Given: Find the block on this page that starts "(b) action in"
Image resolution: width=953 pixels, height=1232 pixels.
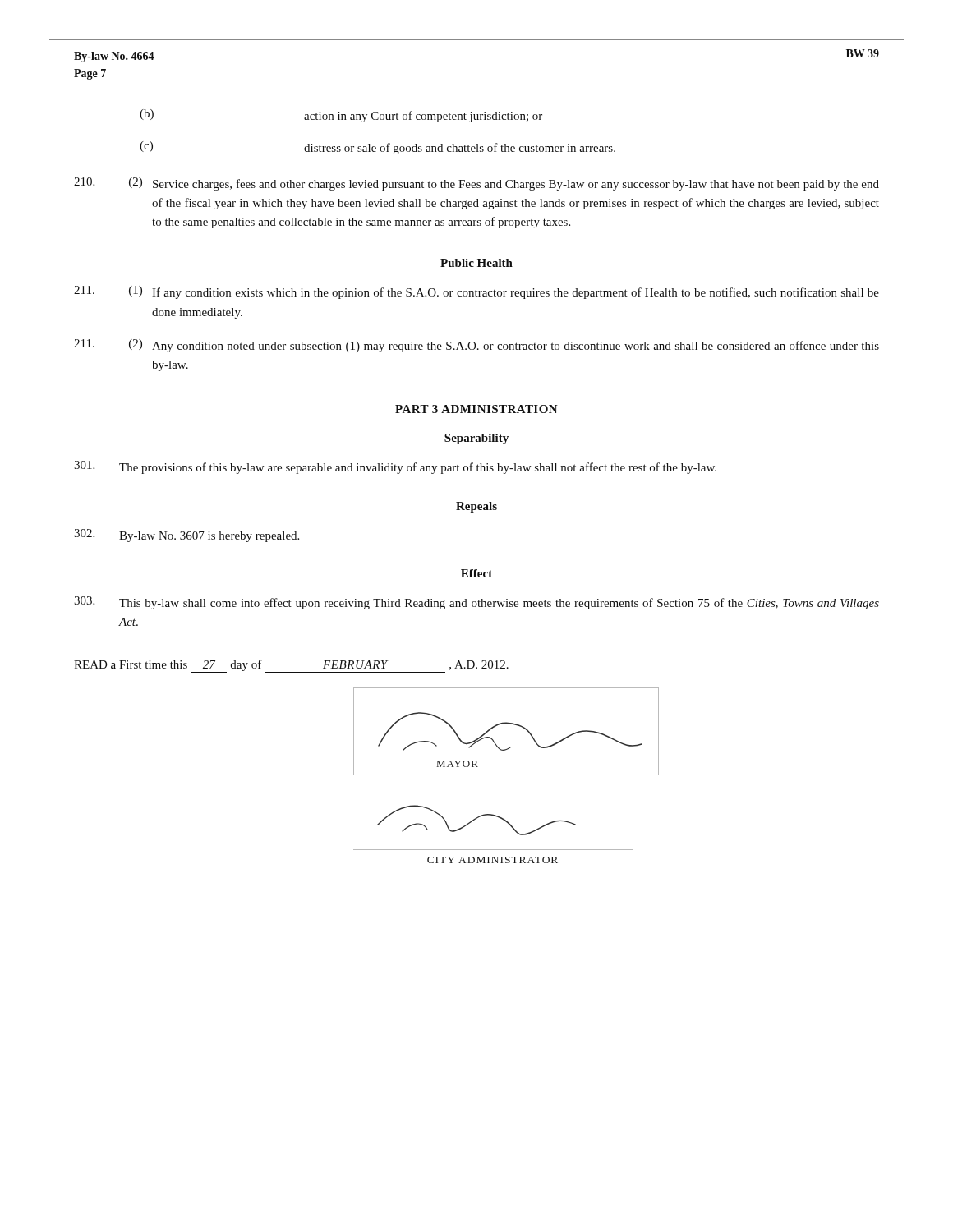Looking at the screenshot, I should tap(476, 116).
